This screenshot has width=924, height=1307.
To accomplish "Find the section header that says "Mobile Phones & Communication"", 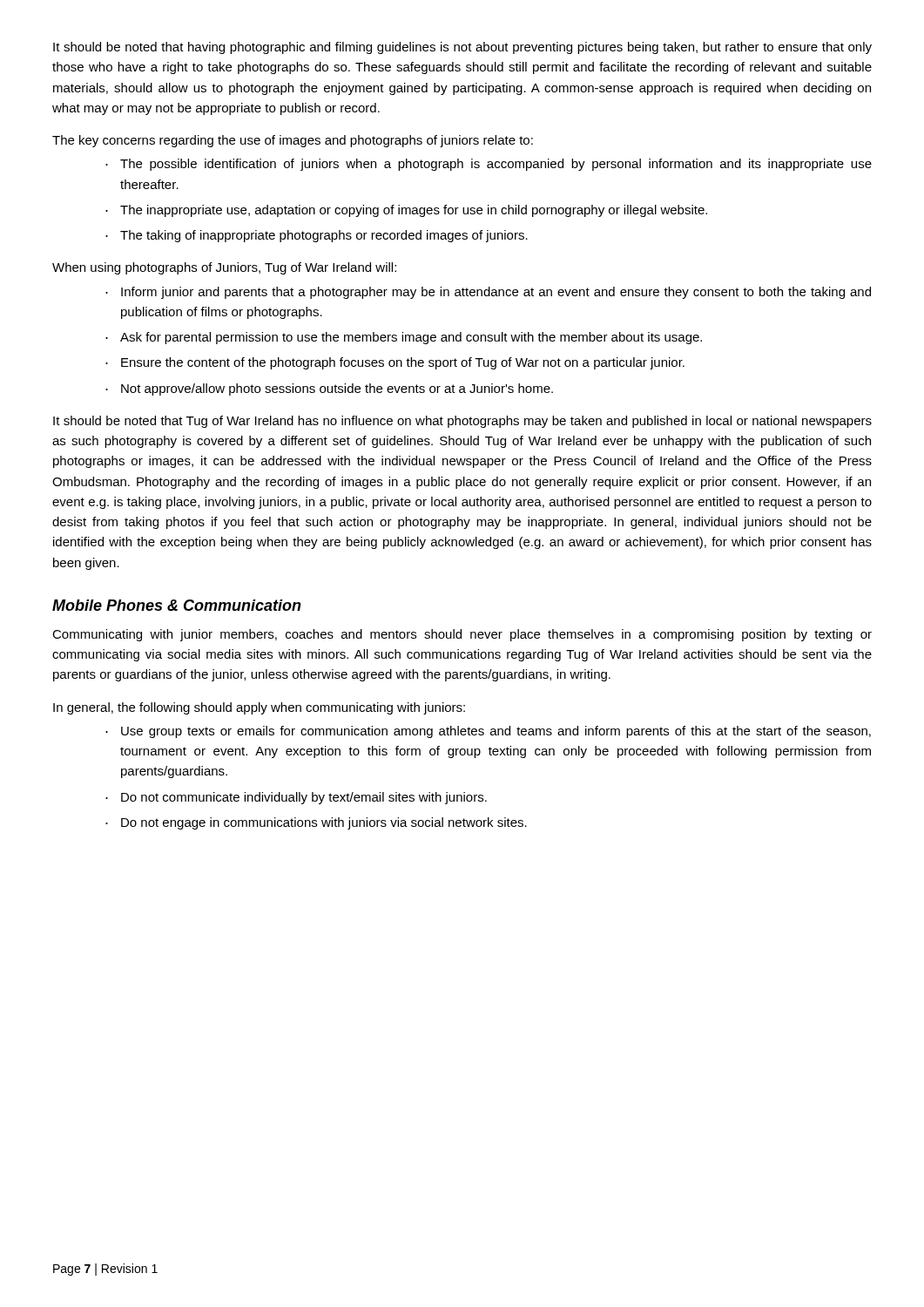I will [x=177, y=605].
